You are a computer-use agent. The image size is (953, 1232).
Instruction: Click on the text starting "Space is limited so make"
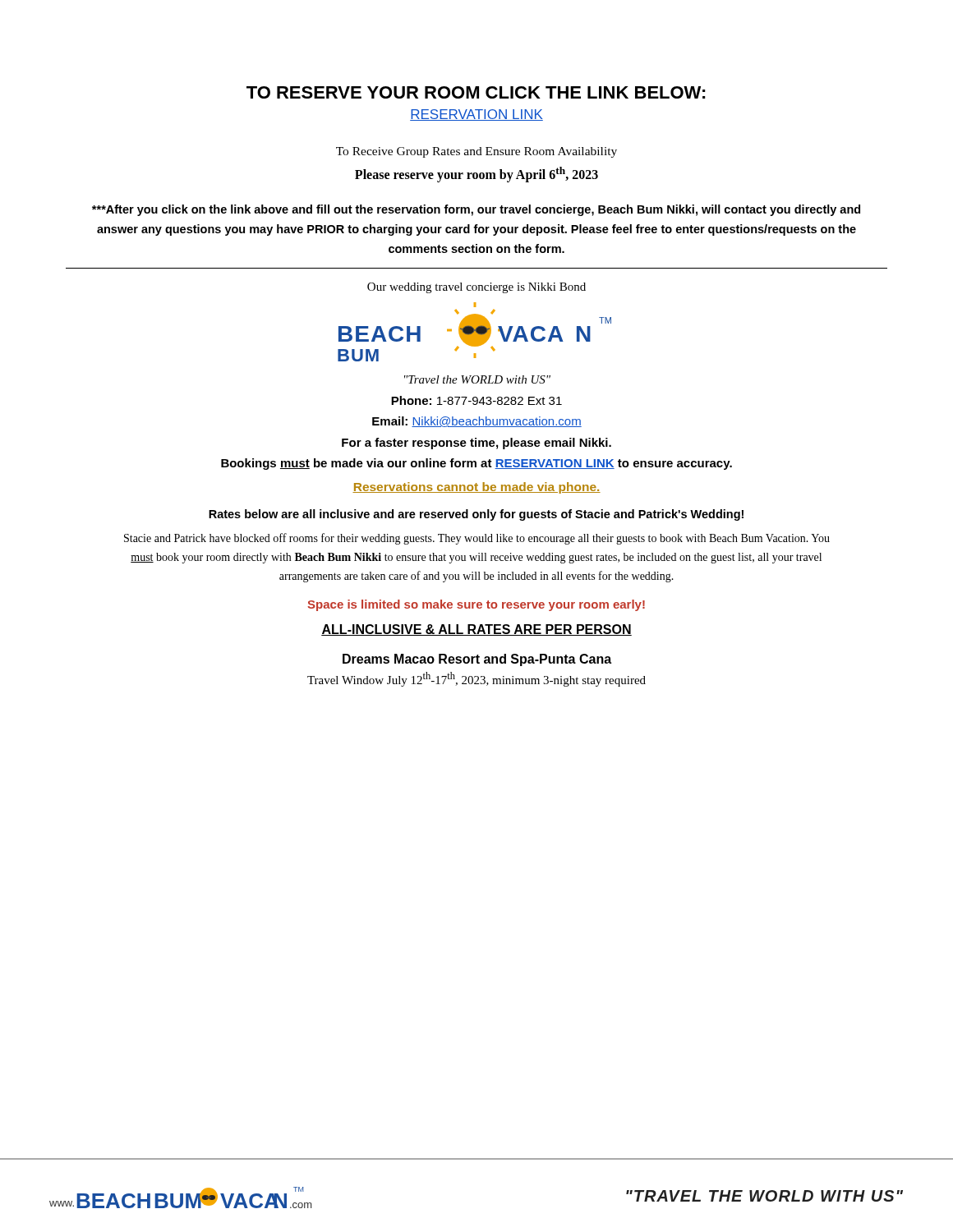tap(476, 604)
